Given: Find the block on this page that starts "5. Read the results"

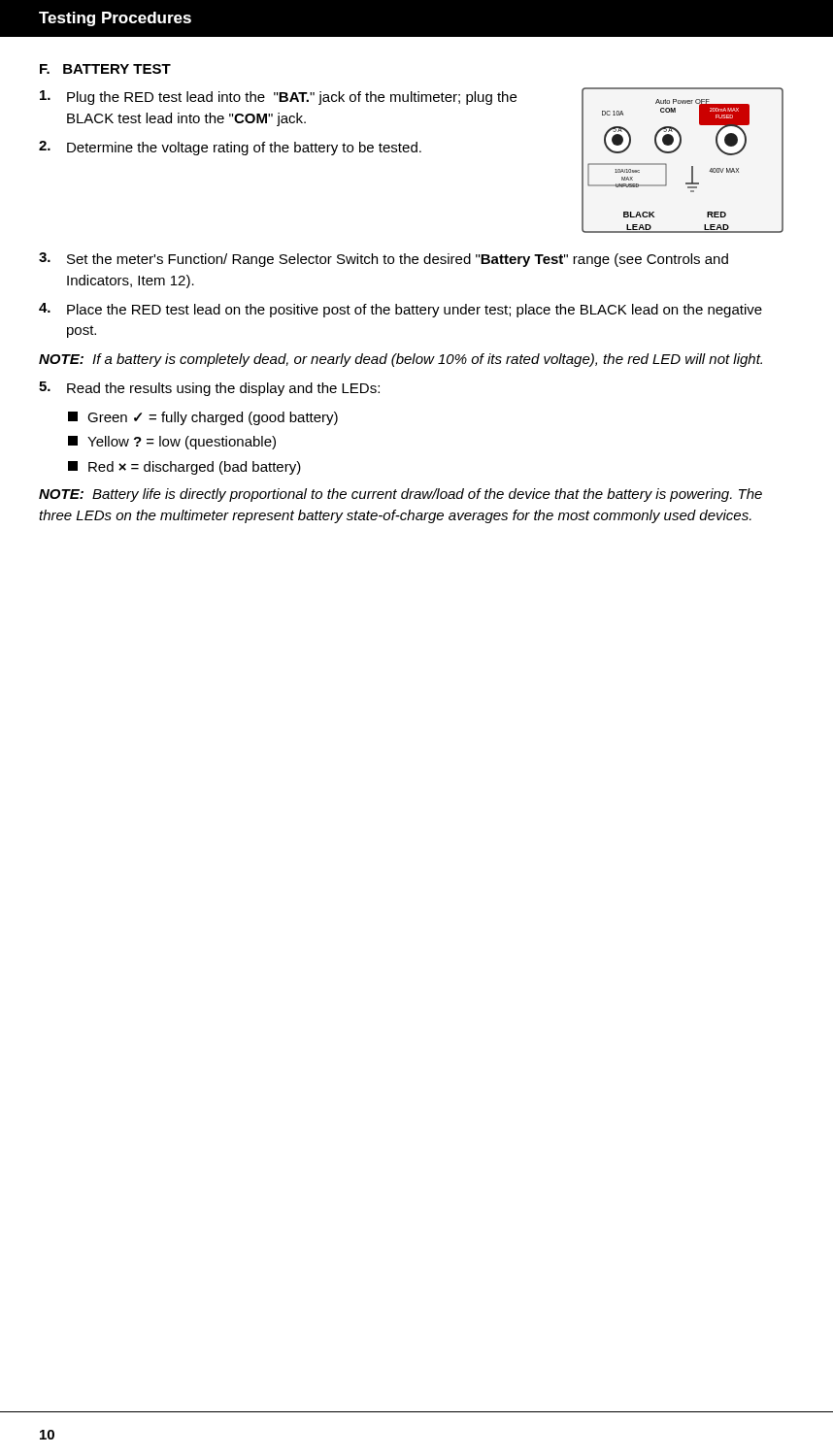Looking at the screenshot, I should tap(210, 388).
